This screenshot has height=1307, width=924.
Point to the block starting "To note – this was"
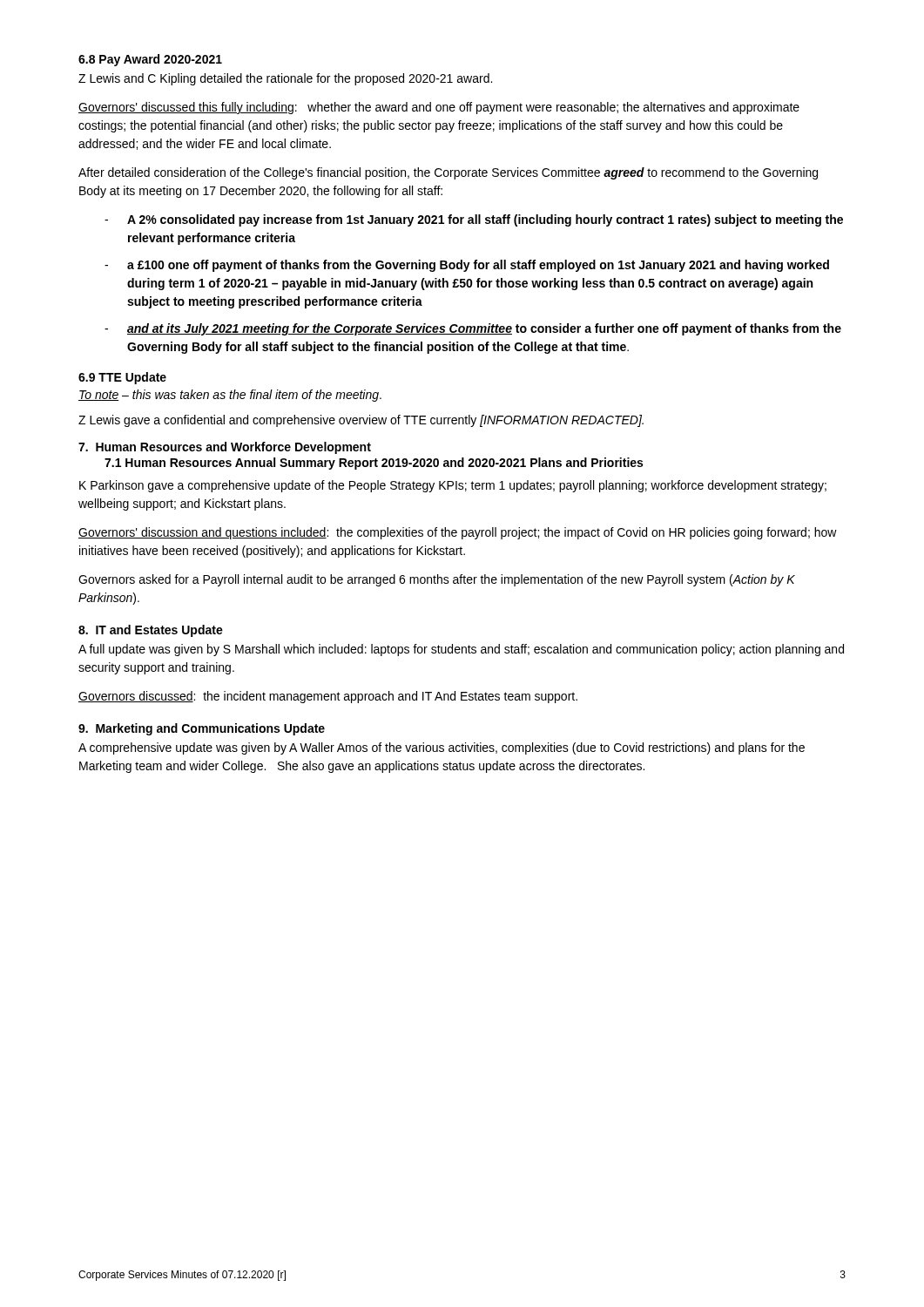230,395
